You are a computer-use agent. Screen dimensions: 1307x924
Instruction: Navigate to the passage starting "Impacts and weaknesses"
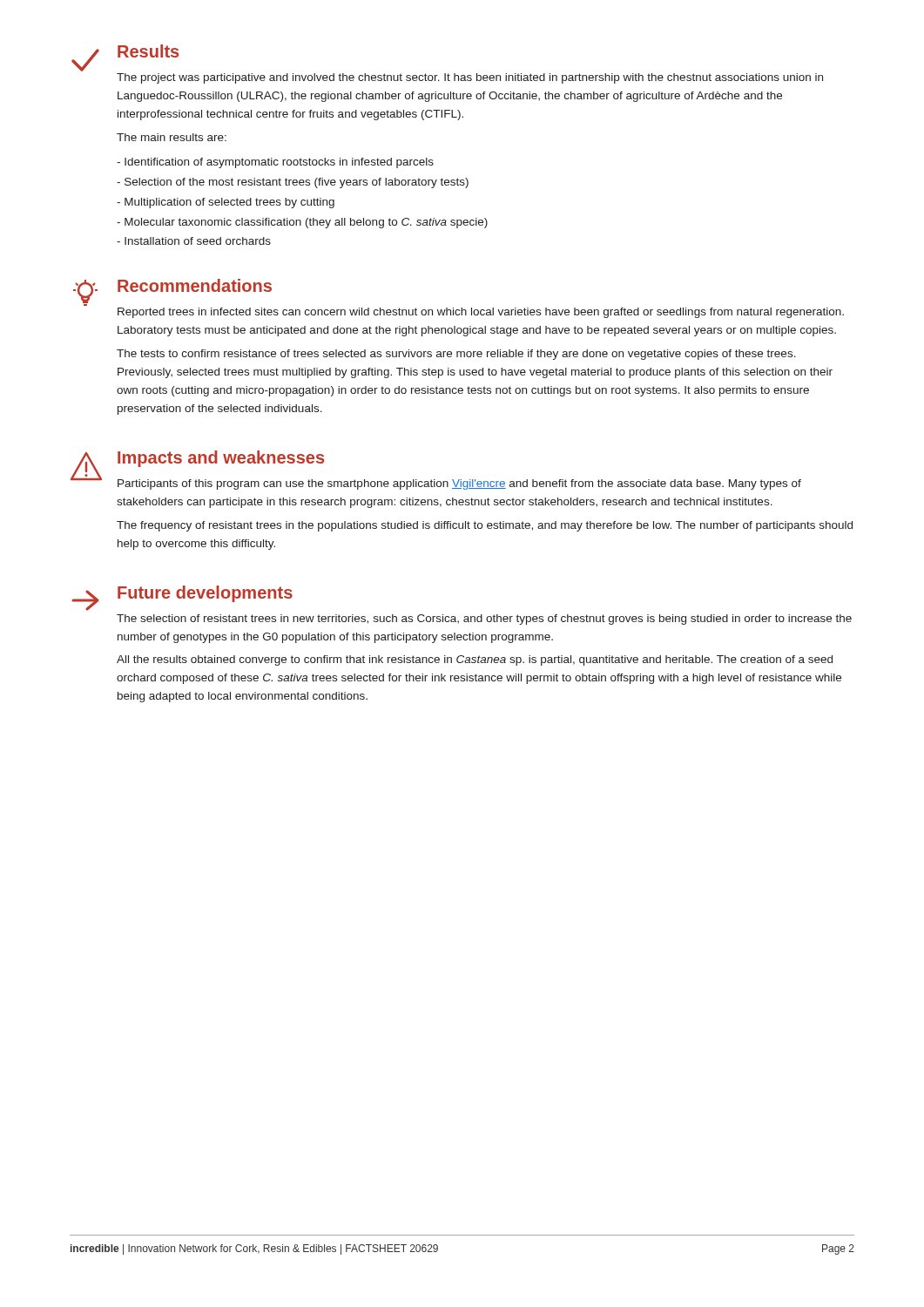click(221, 457)
